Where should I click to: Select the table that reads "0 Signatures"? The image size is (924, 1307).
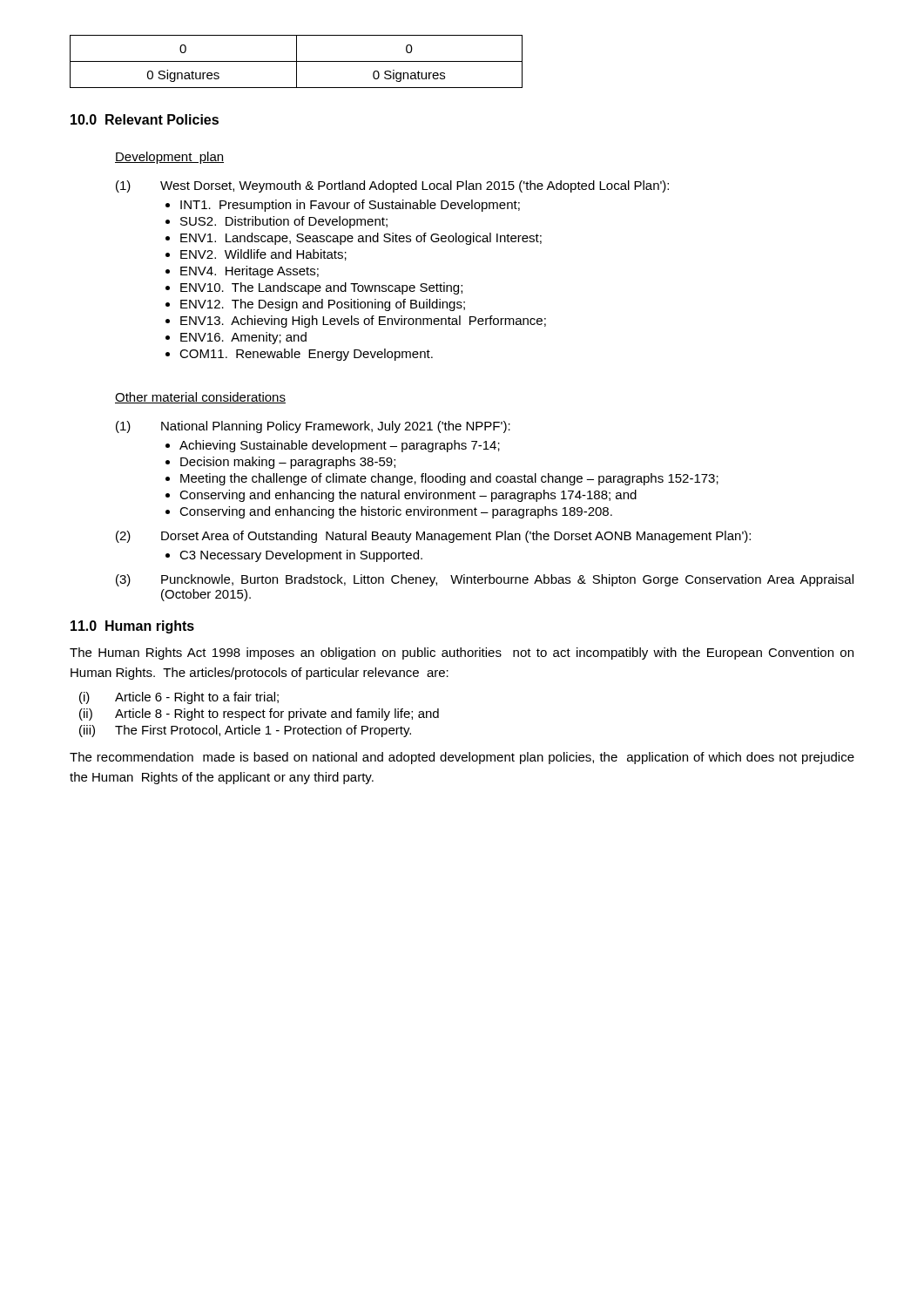[x=462, y=61]
